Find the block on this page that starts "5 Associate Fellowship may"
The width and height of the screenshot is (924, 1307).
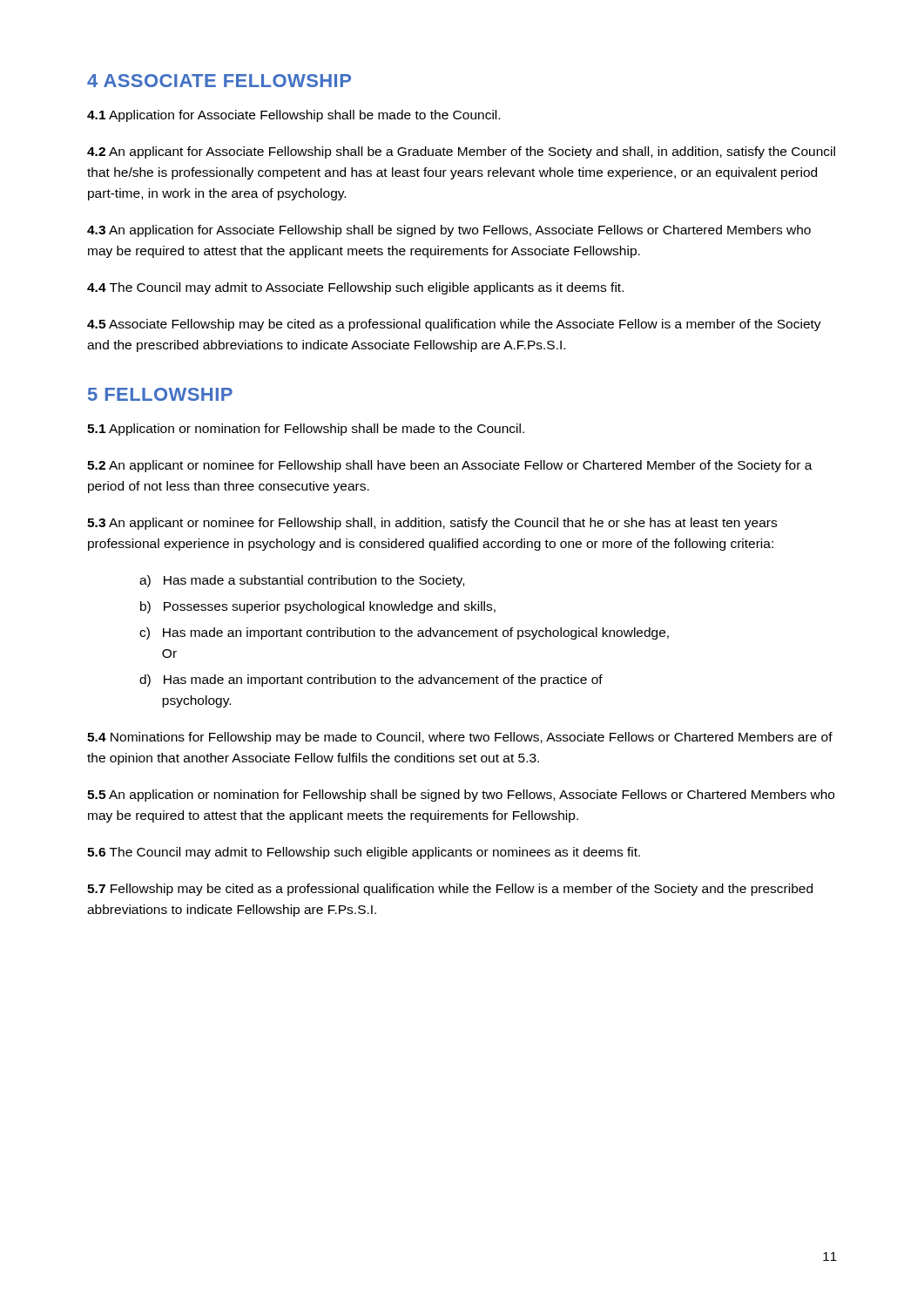[x=454, y=334]
